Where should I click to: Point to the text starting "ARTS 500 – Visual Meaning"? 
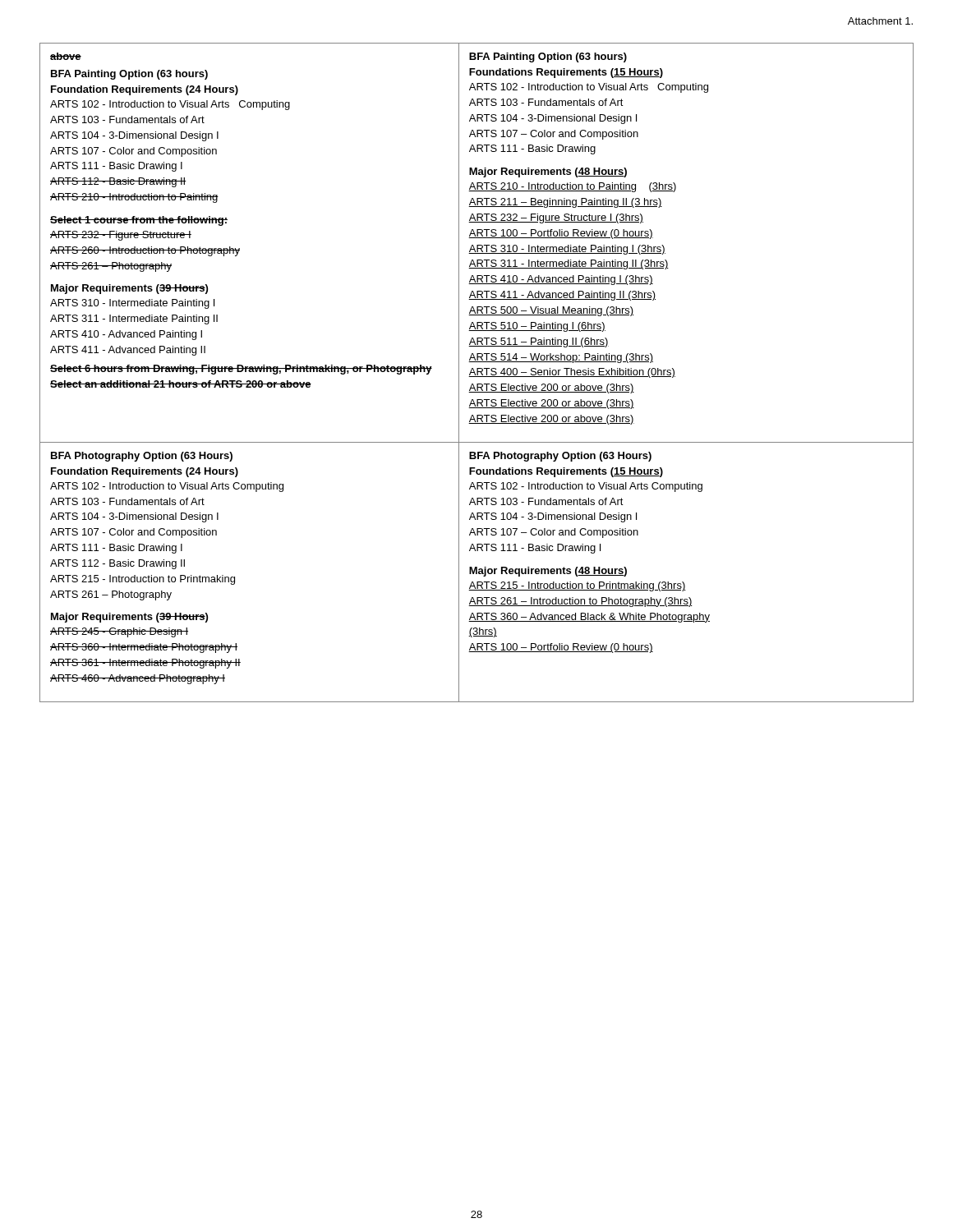pyautogui.click(x=551, y=310)
